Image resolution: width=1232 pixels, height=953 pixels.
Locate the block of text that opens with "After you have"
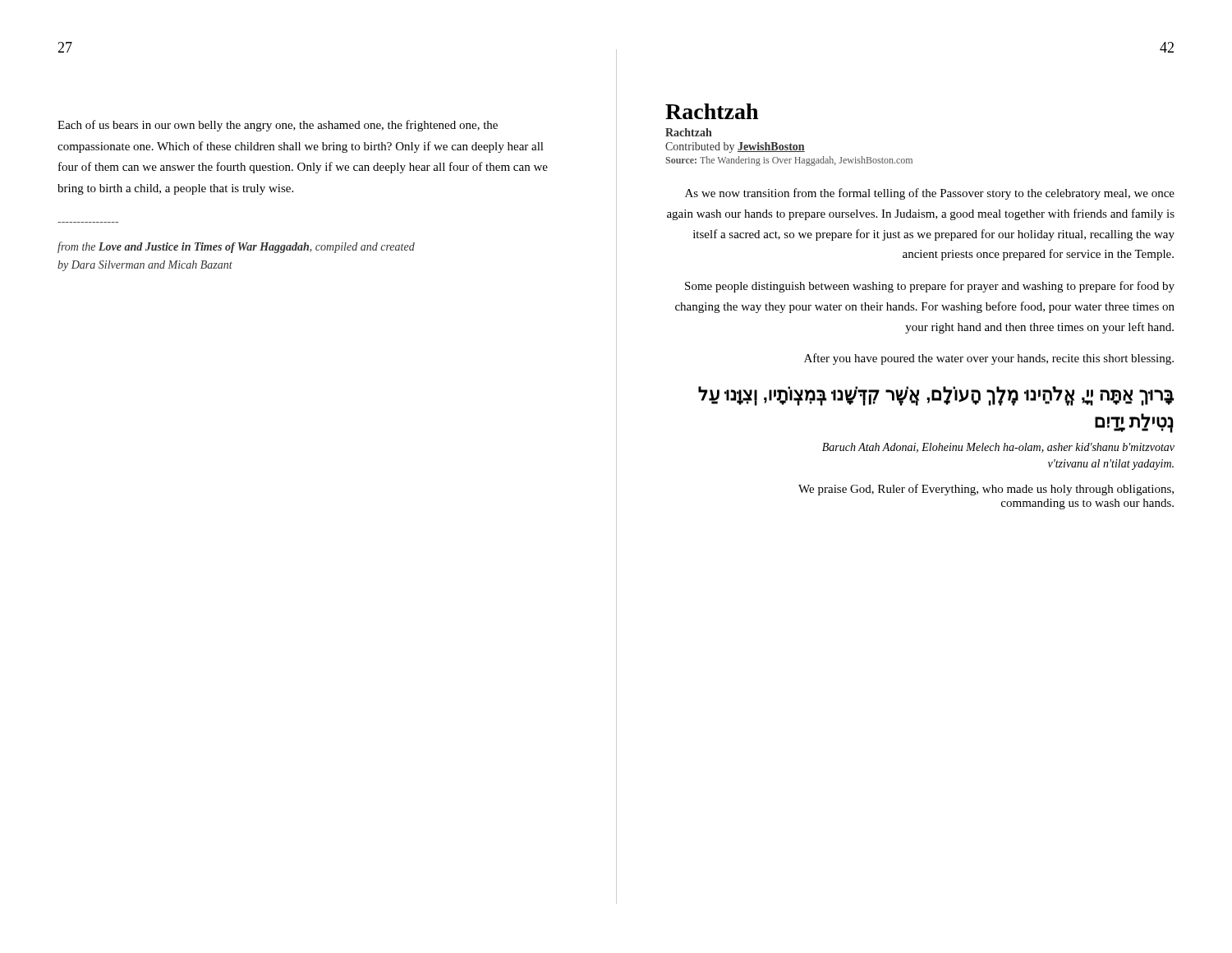(x=989, y=358)
